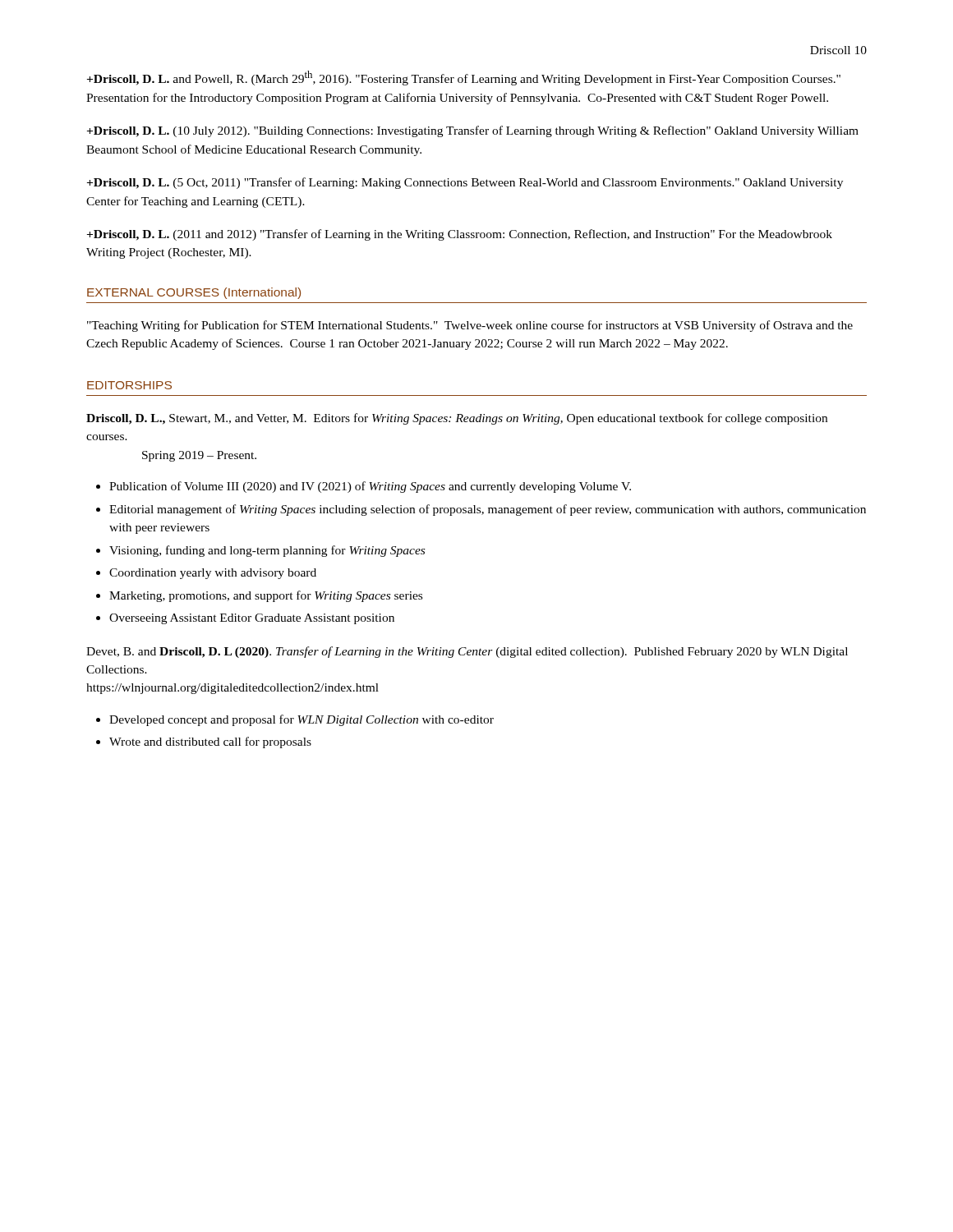Where is the passage that starts "Marketing, promotions, and"?
The width and height of the screenshot is (953, 1232).
266,595
